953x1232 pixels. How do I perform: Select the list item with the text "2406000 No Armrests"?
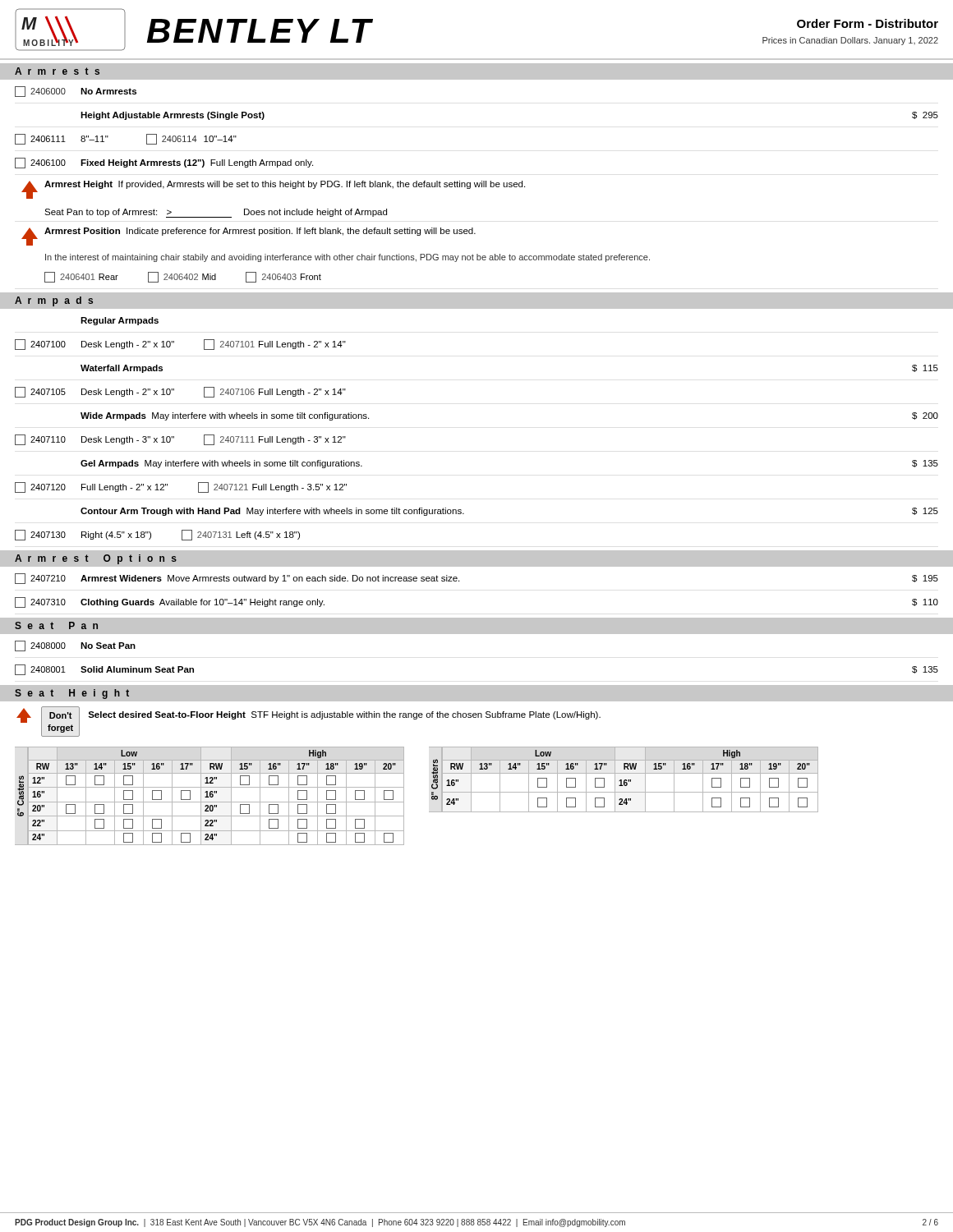37,91
